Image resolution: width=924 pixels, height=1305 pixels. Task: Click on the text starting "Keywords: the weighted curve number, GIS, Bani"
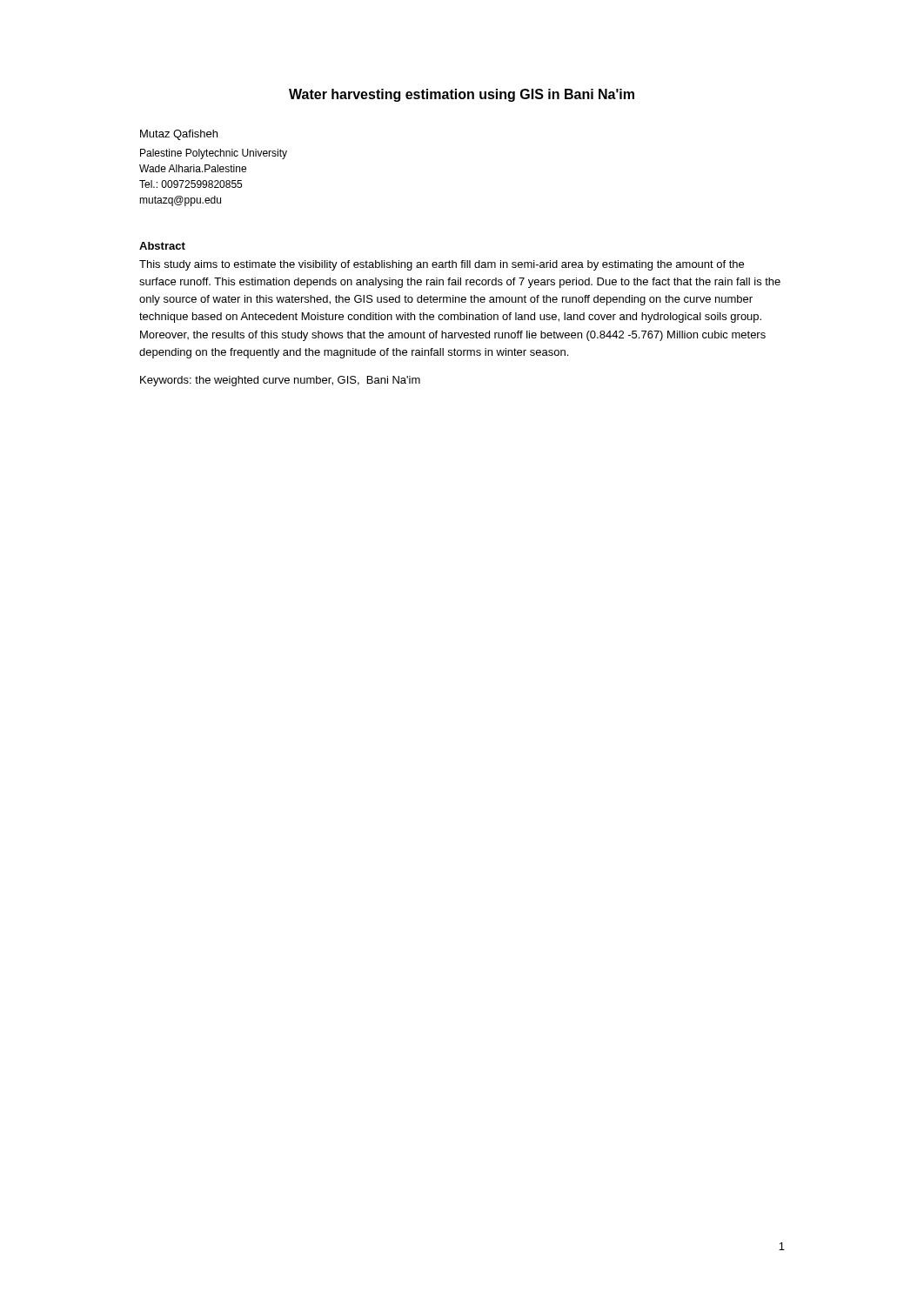(x=280, y=380)
